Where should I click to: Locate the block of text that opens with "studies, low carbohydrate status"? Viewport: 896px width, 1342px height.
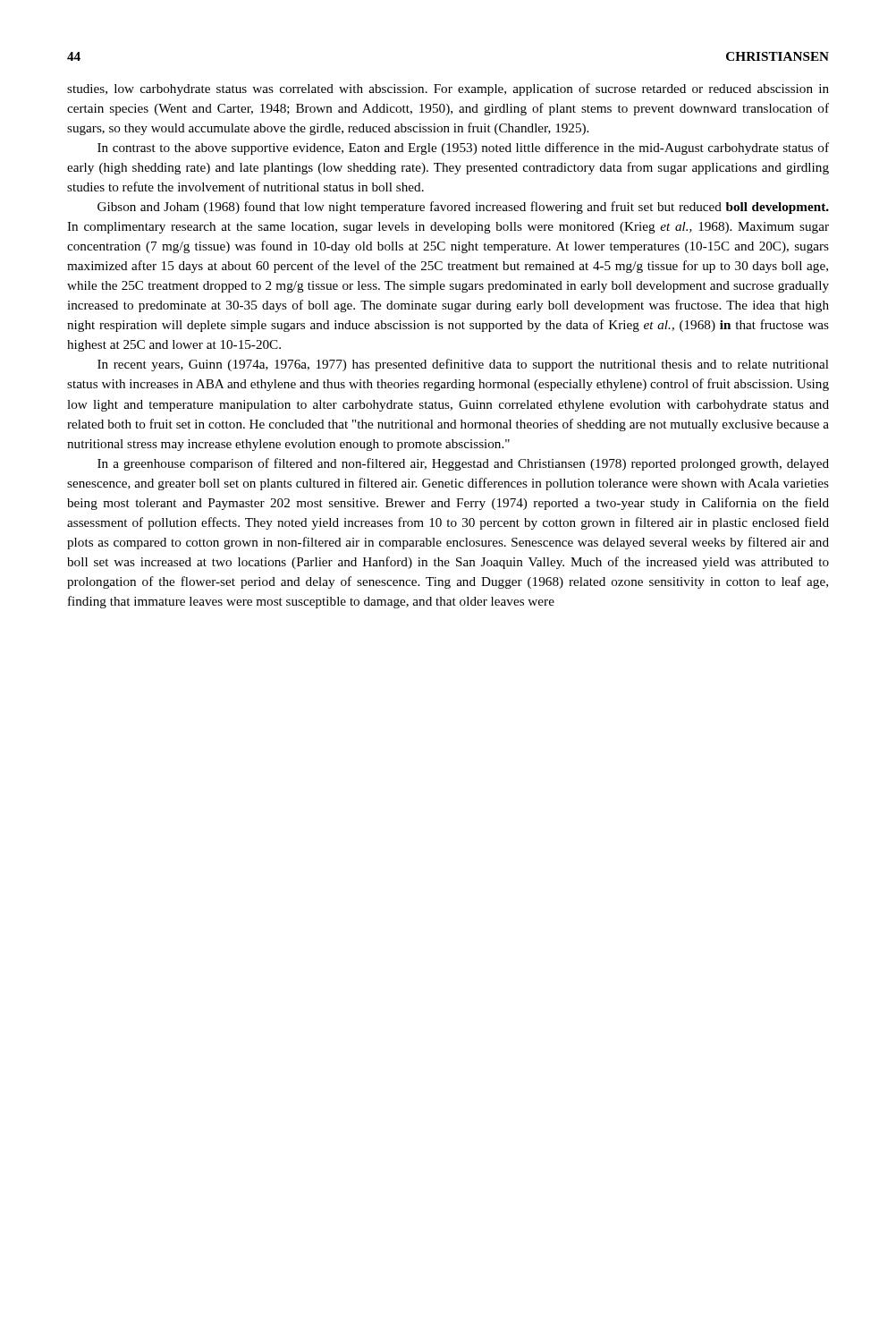(x=448, y=108)
